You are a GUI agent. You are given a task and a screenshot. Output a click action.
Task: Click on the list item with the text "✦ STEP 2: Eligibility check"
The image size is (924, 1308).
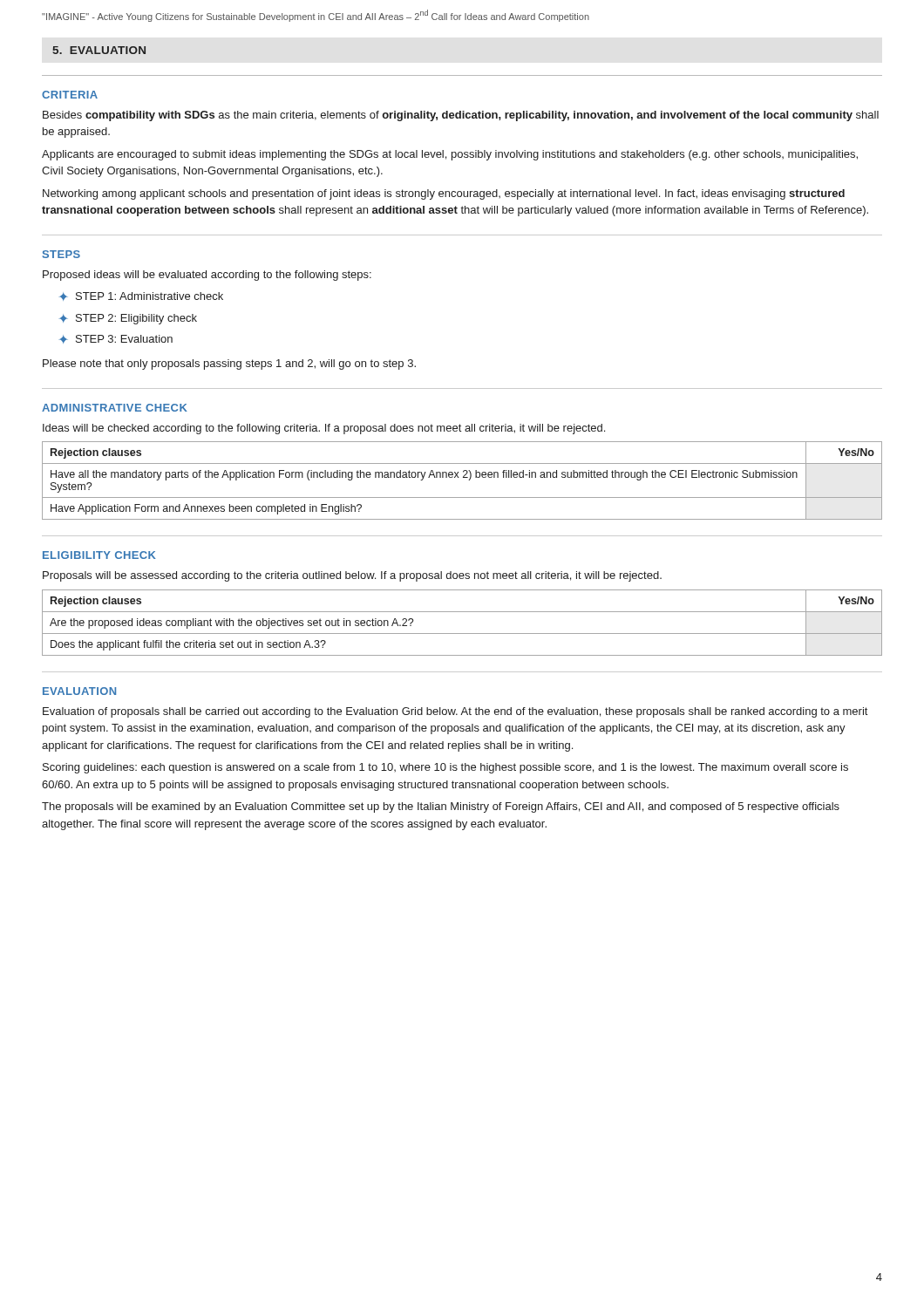coord(127,319)
